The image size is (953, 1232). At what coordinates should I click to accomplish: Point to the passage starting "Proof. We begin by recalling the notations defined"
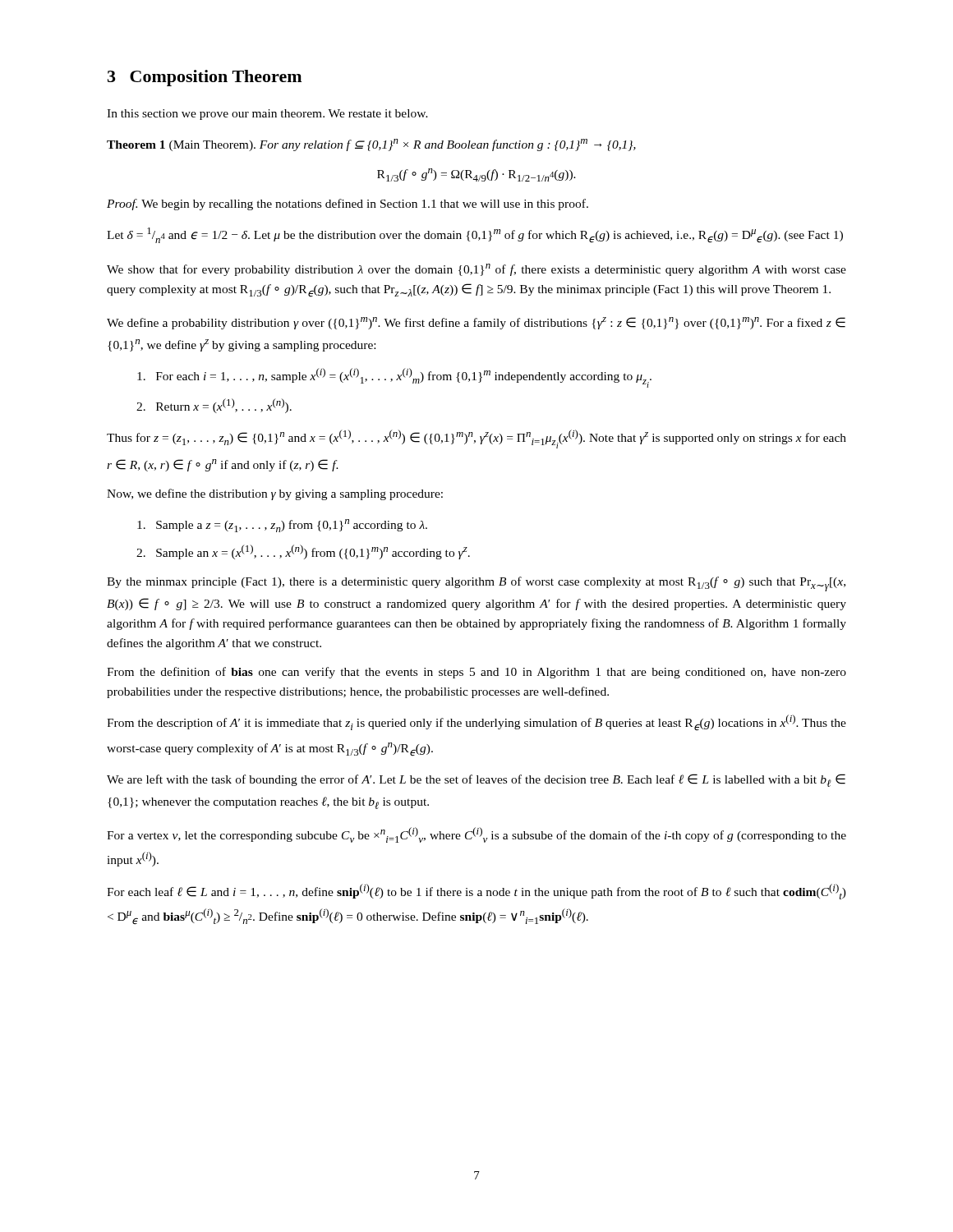coord(476,204)
